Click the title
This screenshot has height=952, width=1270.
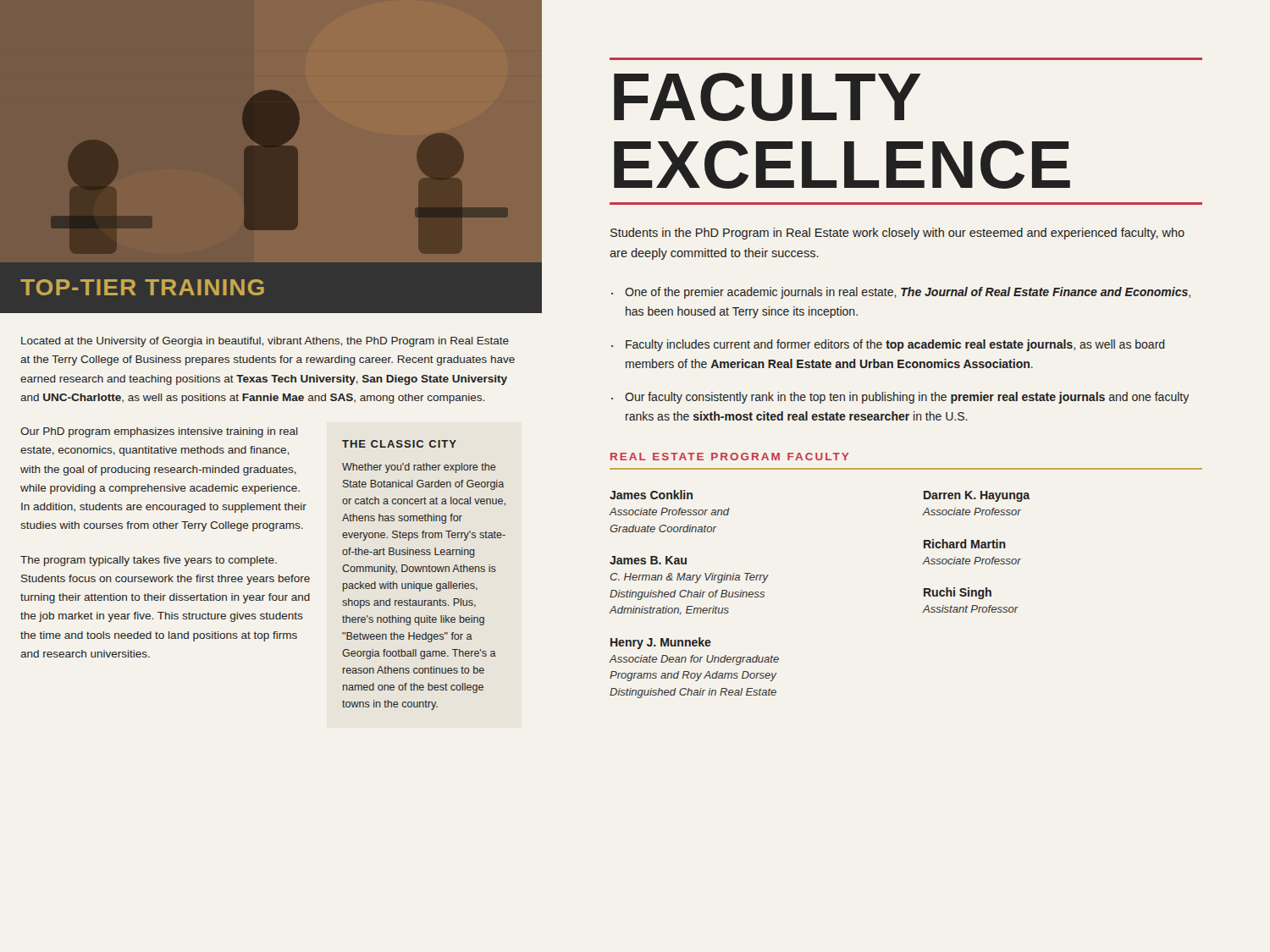906,131
